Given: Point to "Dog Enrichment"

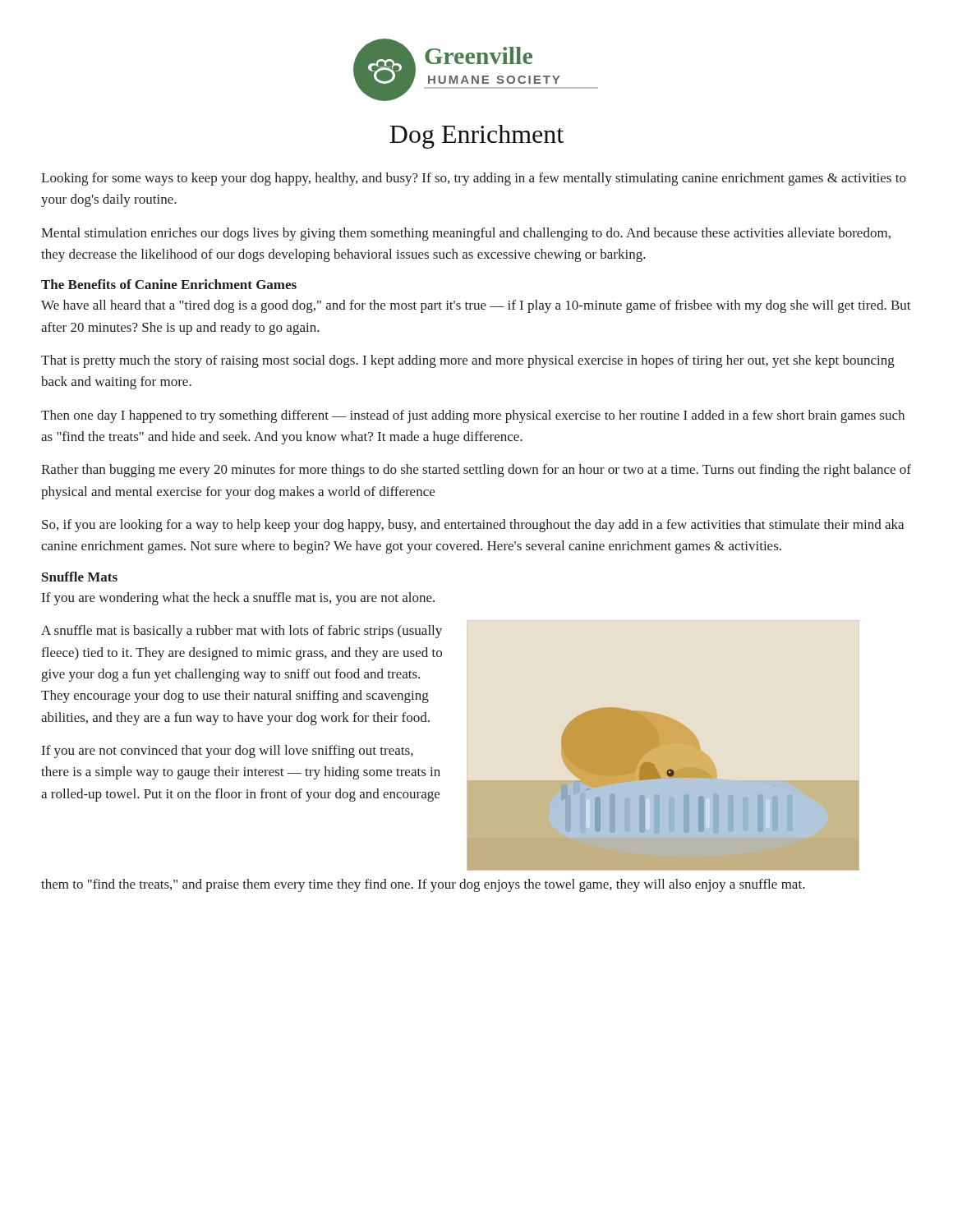Looking at the screenshot, I should [476, 134].
